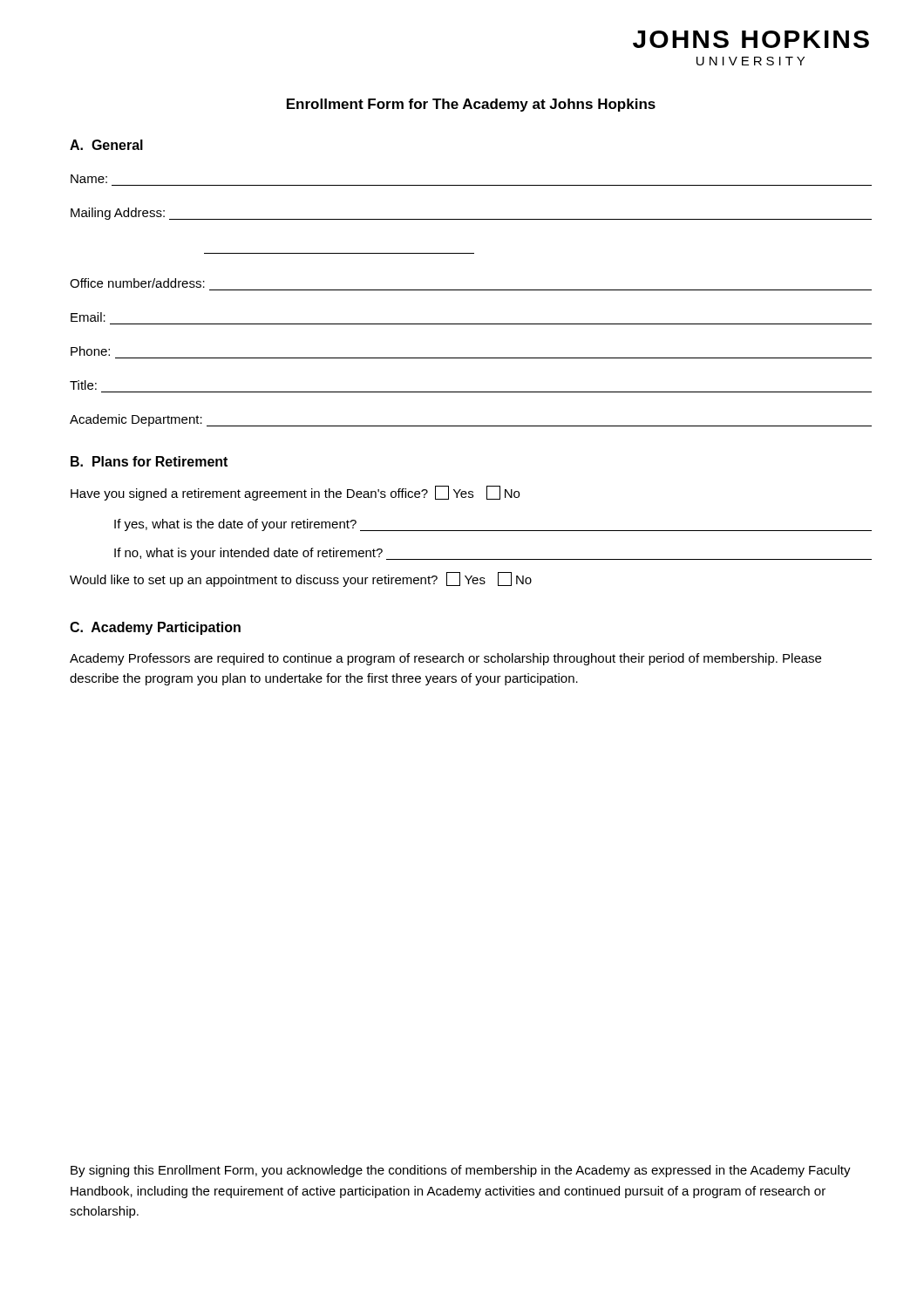The width and height of the screenshot is (924, 1308).
Task: Find the title that reads "Enrollment Form for The"
Action: click(x=471, y=104)
